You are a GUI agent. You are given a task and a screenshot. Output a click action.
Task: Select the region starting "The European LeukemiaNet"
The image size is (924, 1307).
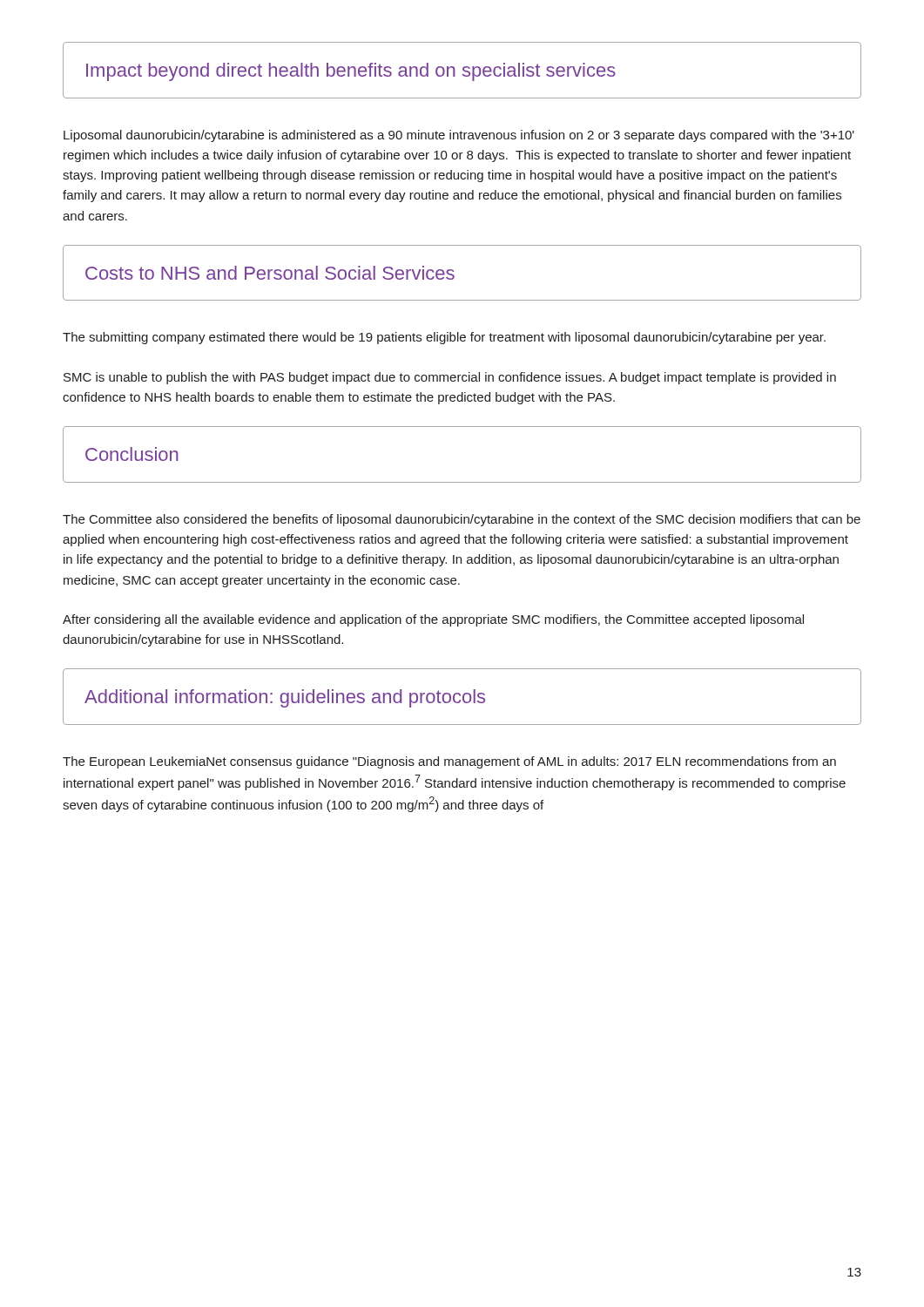[454, 783]
